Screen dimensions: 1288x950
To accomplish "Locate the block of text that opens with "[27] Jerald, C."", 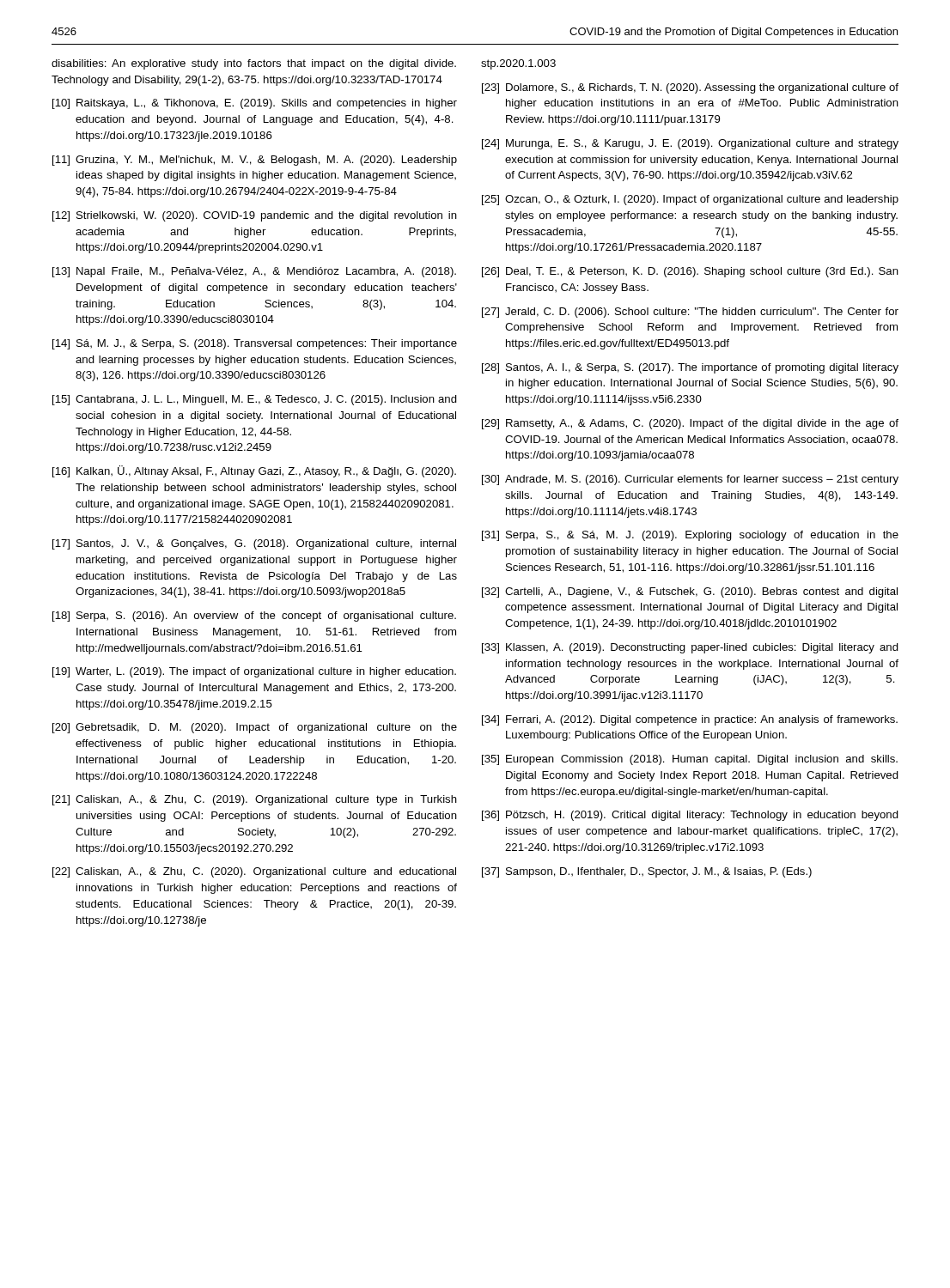I will [x=690, y=328].
